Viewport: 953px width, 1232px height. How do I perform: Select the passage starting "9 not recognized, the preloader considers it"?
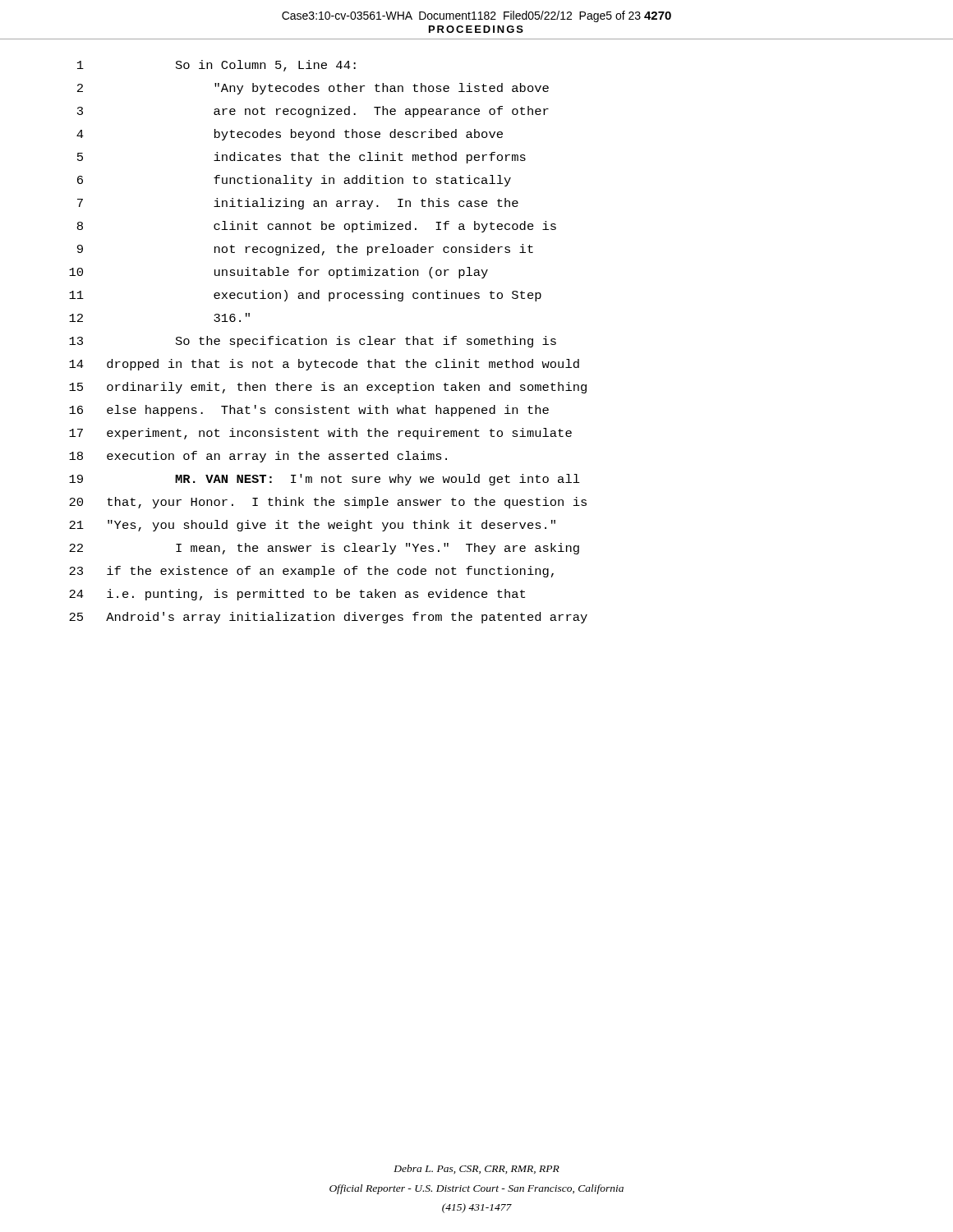pos(476,250)
